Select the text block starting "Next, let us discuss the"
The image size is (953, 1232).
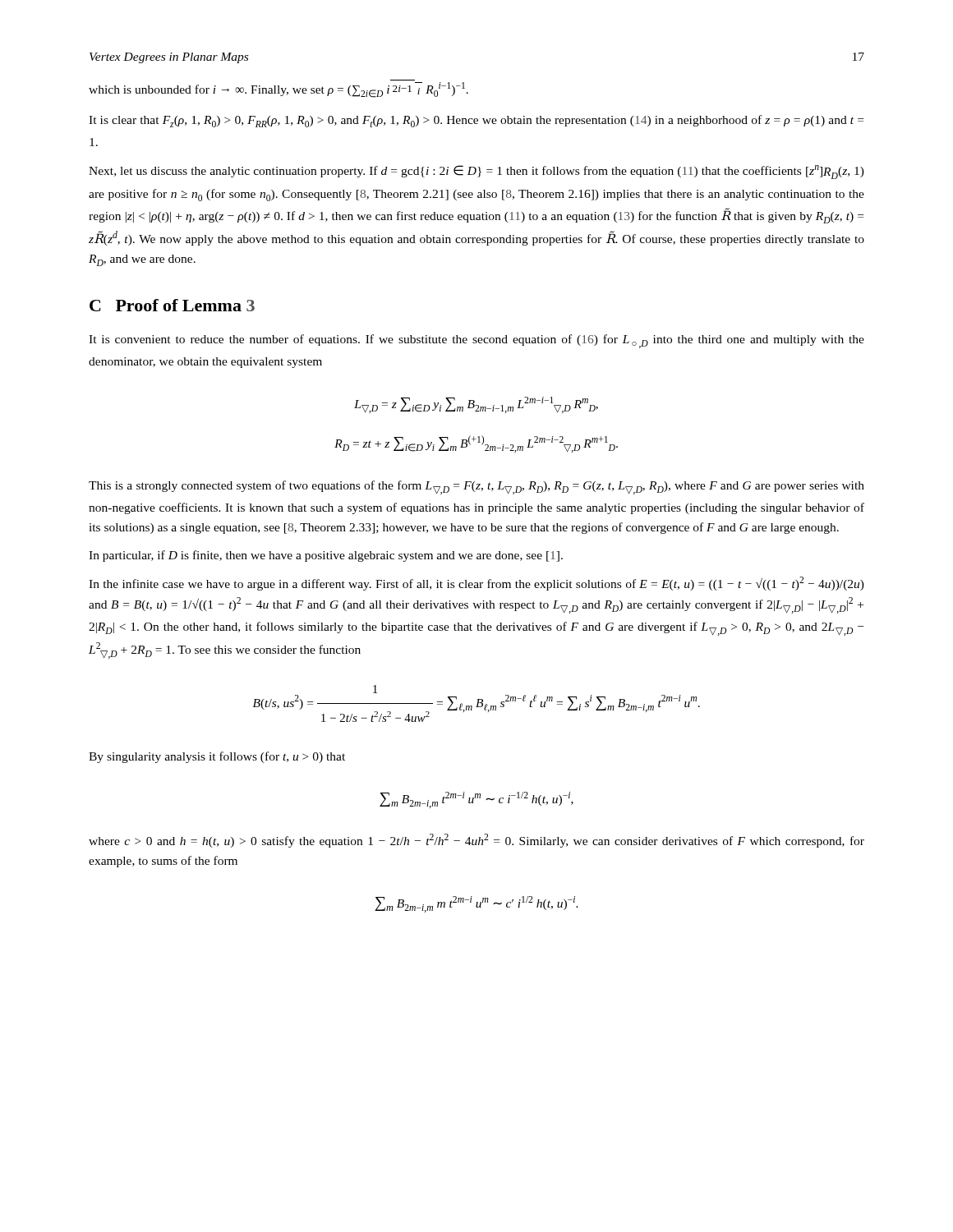pyautogui.click(x=476, y=216)
